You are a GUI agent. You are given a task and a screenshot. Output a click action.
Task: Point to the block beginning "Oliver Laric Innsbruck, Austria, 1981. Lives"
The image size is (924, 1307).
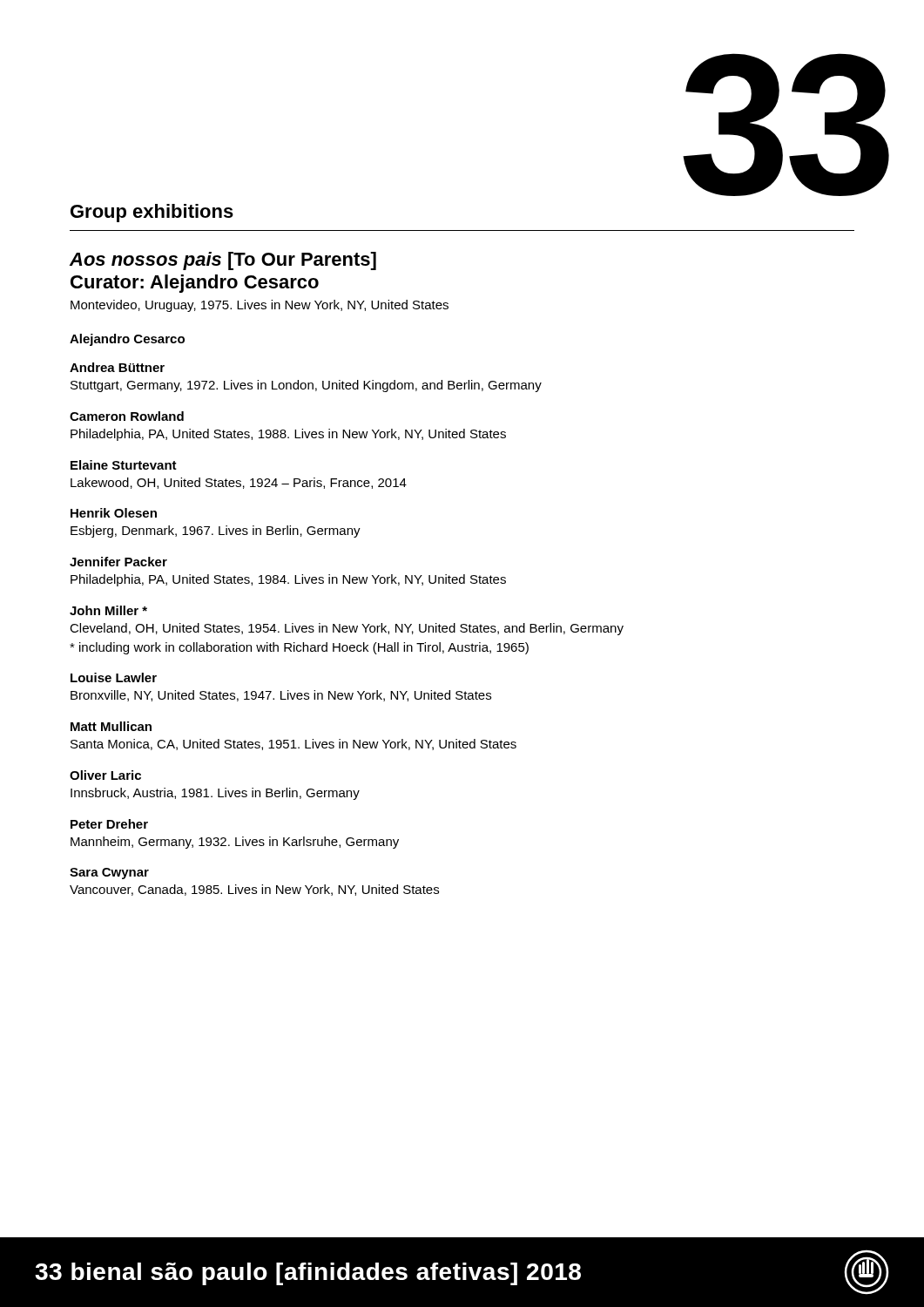tap(105, 775)
